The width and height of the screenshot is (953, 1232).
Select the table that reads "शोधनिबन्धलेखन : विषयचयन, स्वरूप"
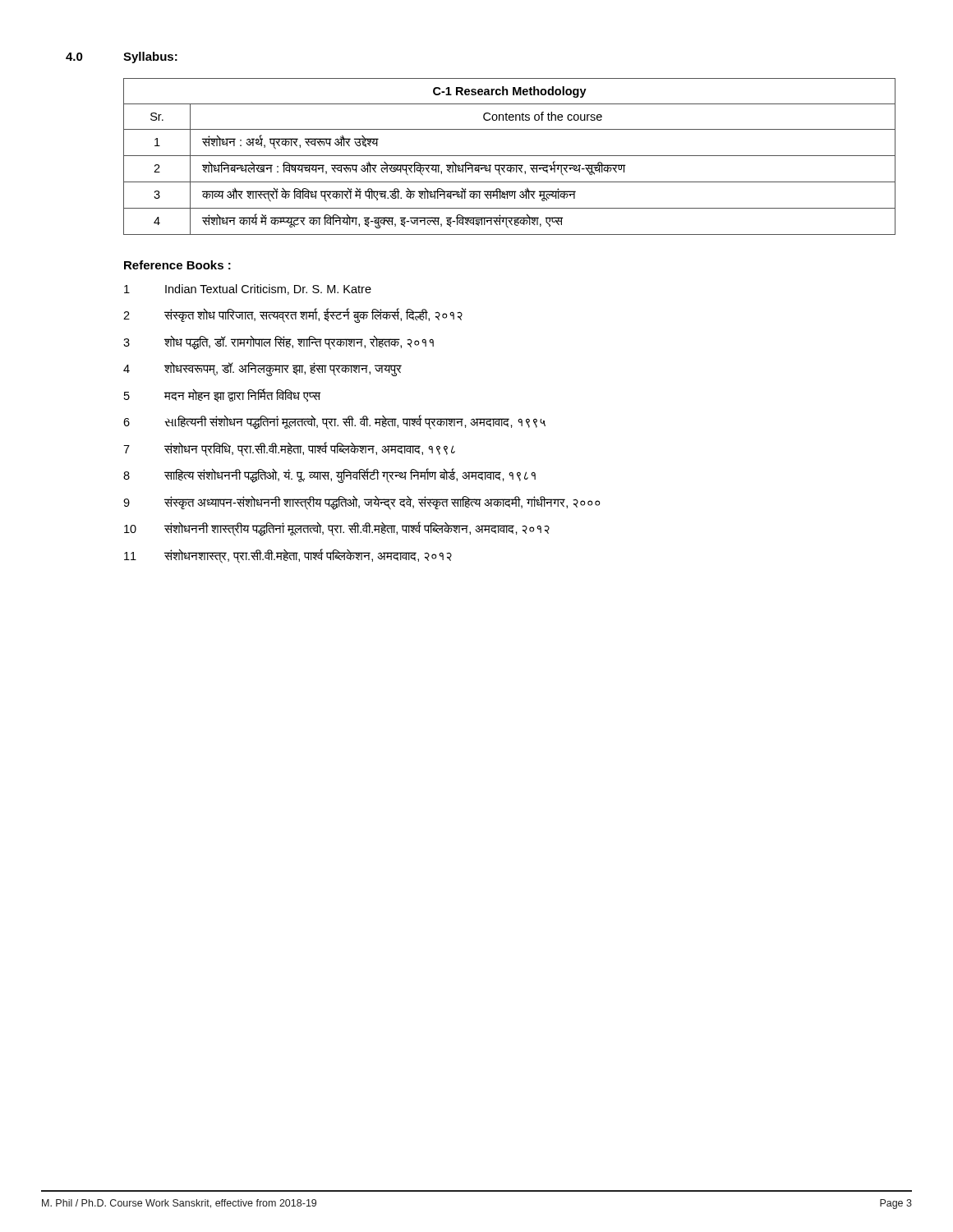point(476,156)
